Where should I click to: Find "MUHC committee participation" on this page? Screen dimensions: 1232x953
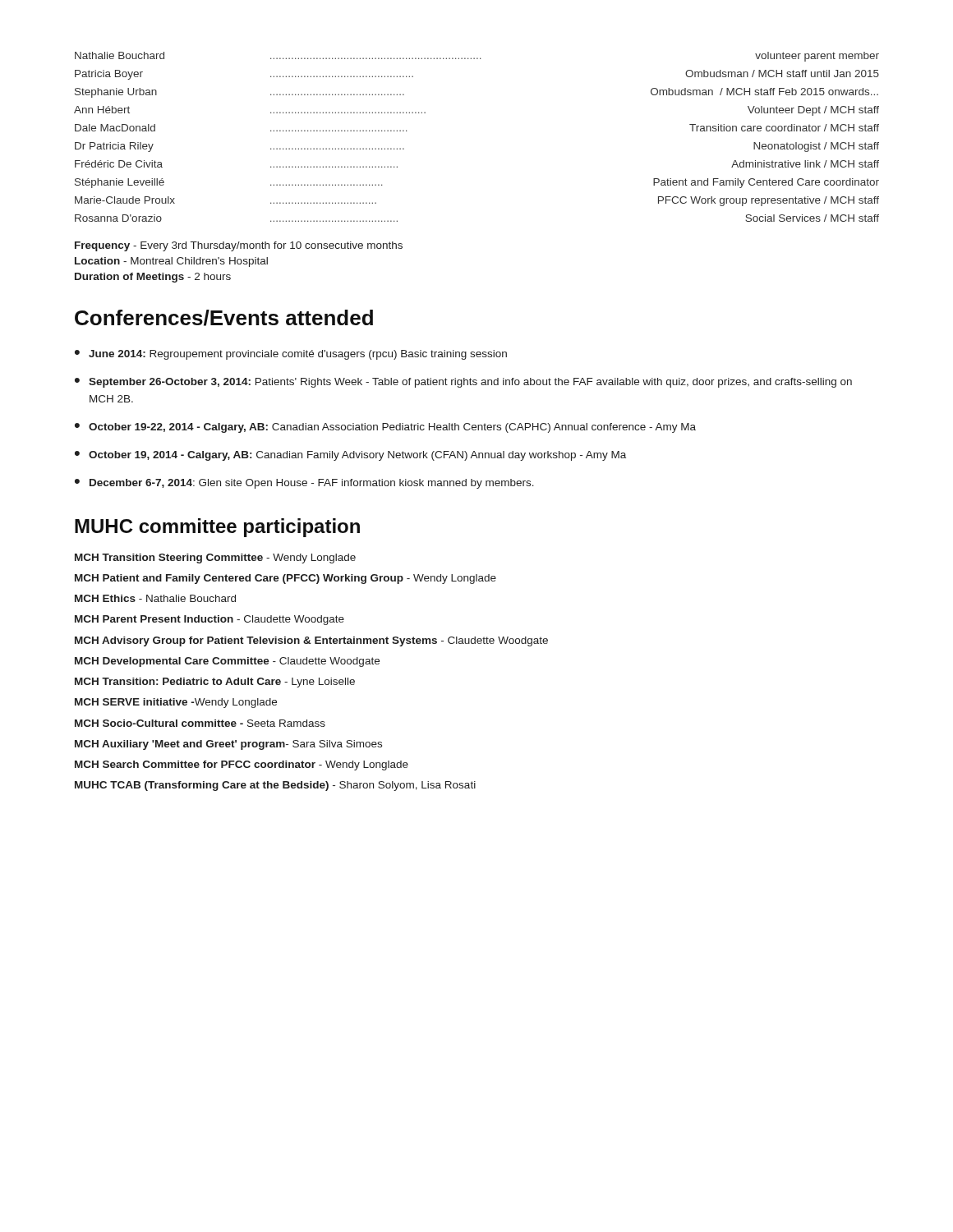[217, 526]
